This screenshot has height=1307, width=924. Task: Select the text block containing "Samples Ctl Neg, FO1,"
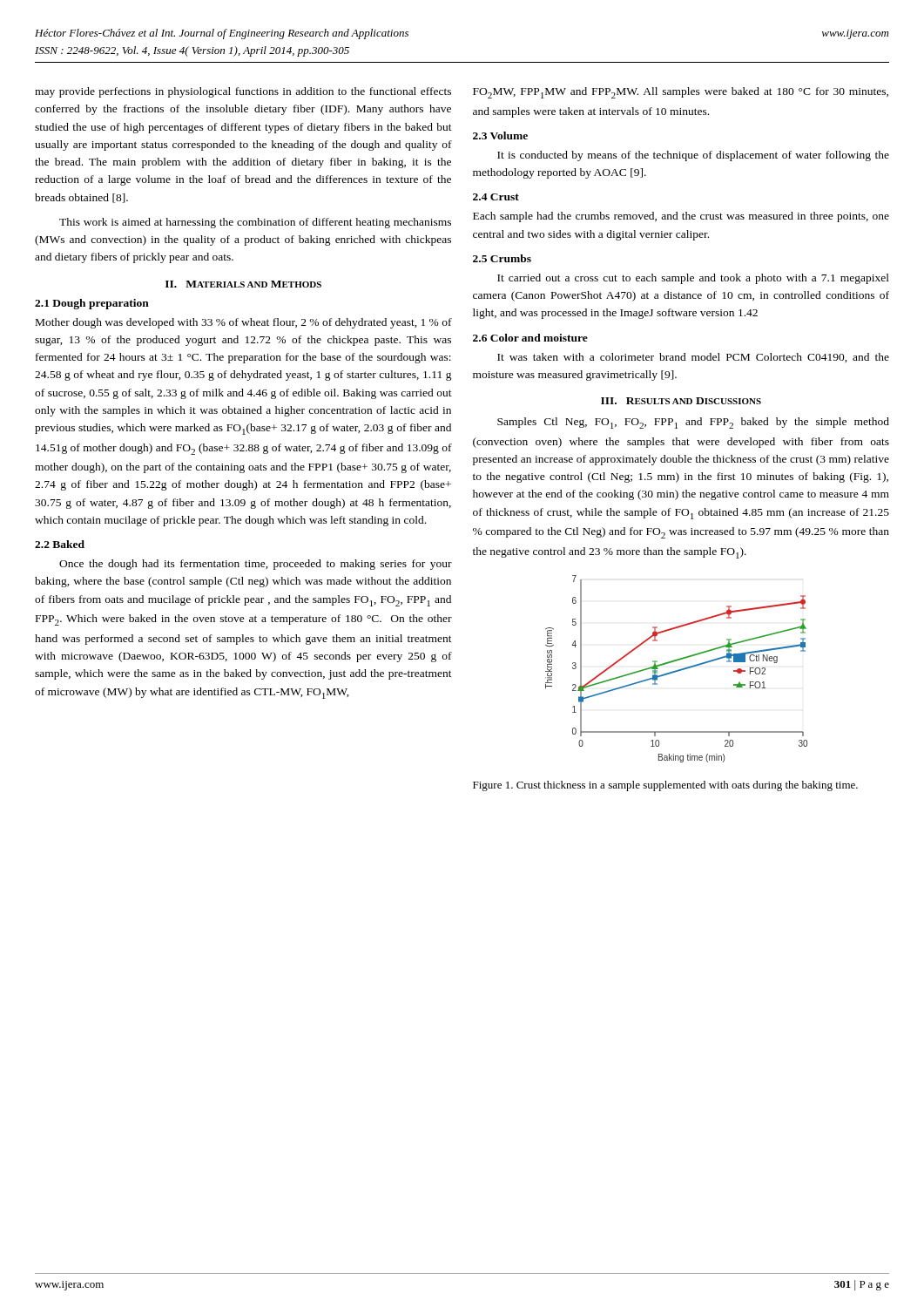click(681, 488)
